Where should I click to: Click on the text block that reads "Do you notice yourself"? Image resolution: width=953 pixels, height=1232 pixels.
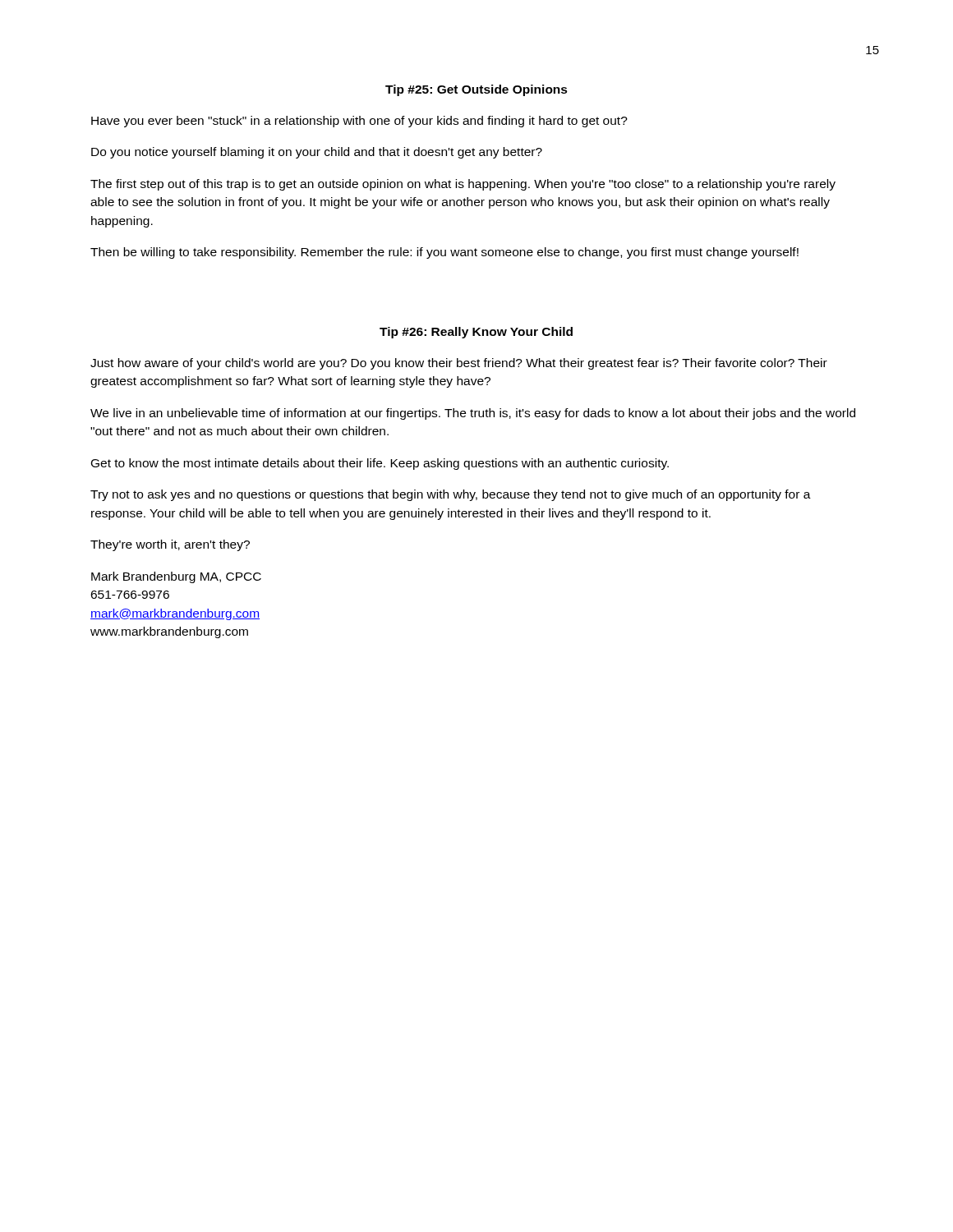coord(316,152)
